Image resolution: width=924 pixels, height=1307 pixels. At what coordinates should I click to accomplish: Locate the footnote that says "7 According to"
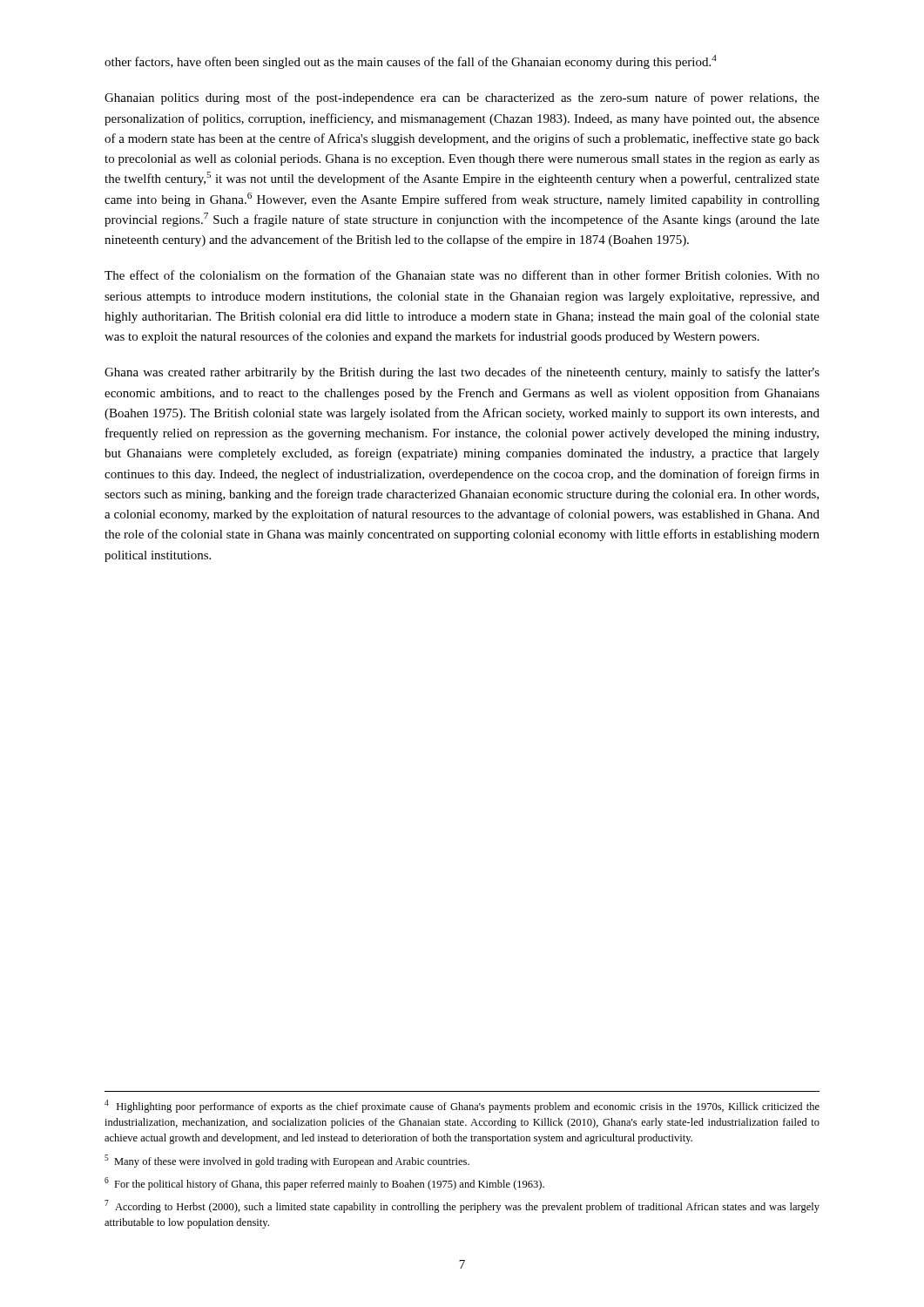coord(462,1214)
